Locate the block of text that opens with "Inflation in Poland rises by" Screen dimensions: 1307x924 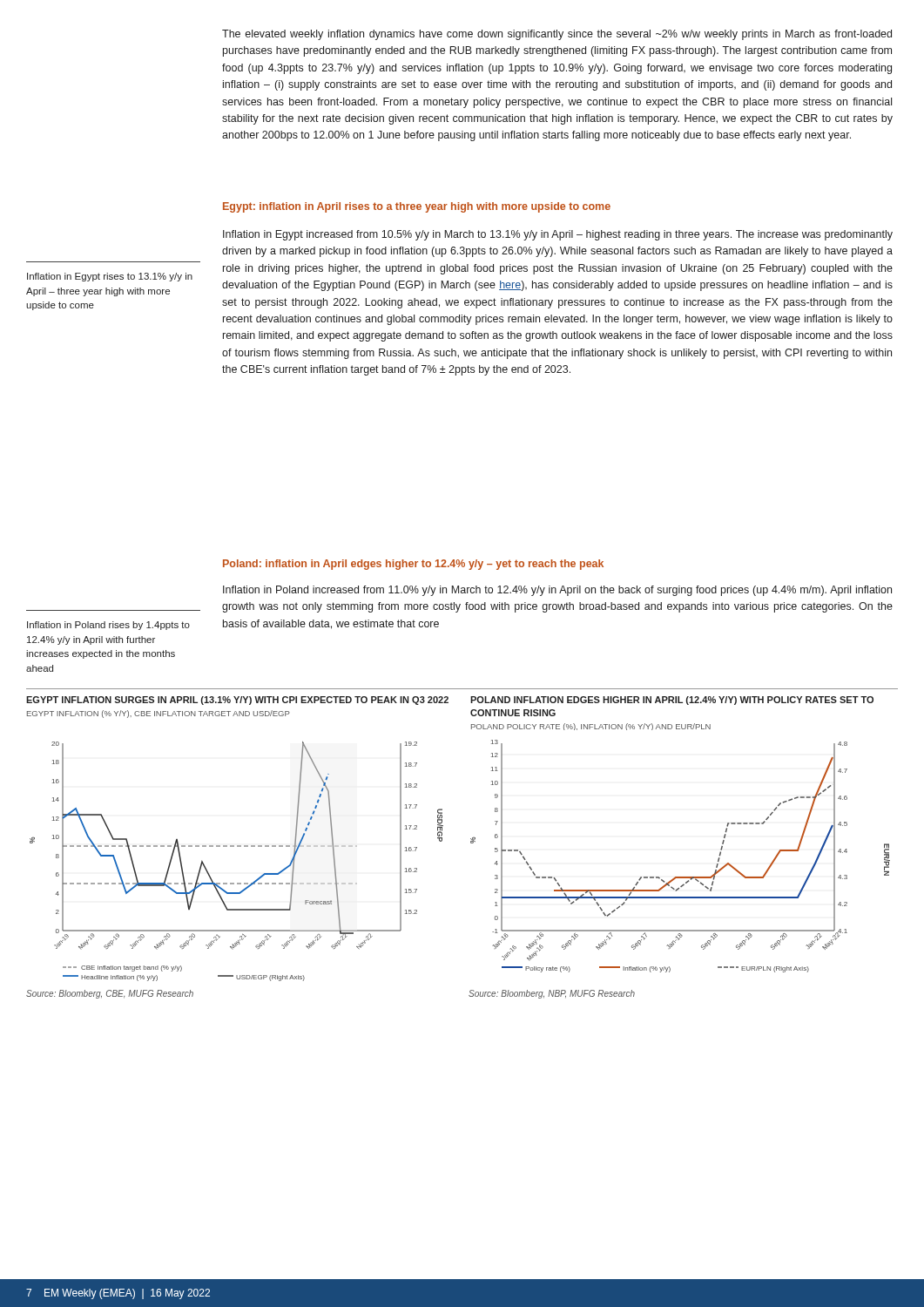[113, 643]
